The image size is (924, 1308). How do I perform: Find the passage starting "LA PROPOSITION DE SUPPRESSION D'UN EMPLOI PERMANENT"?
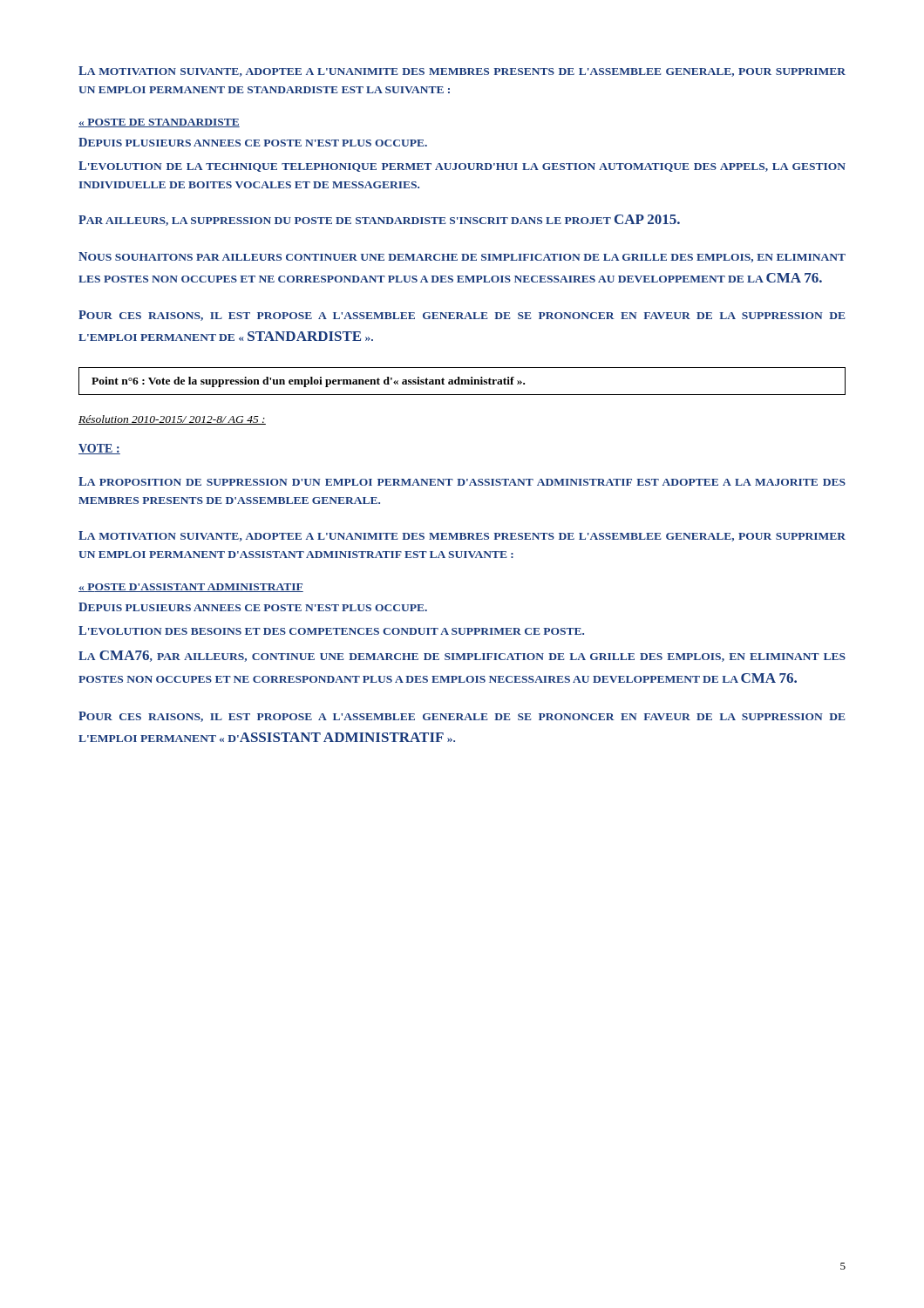click(462, 491)
